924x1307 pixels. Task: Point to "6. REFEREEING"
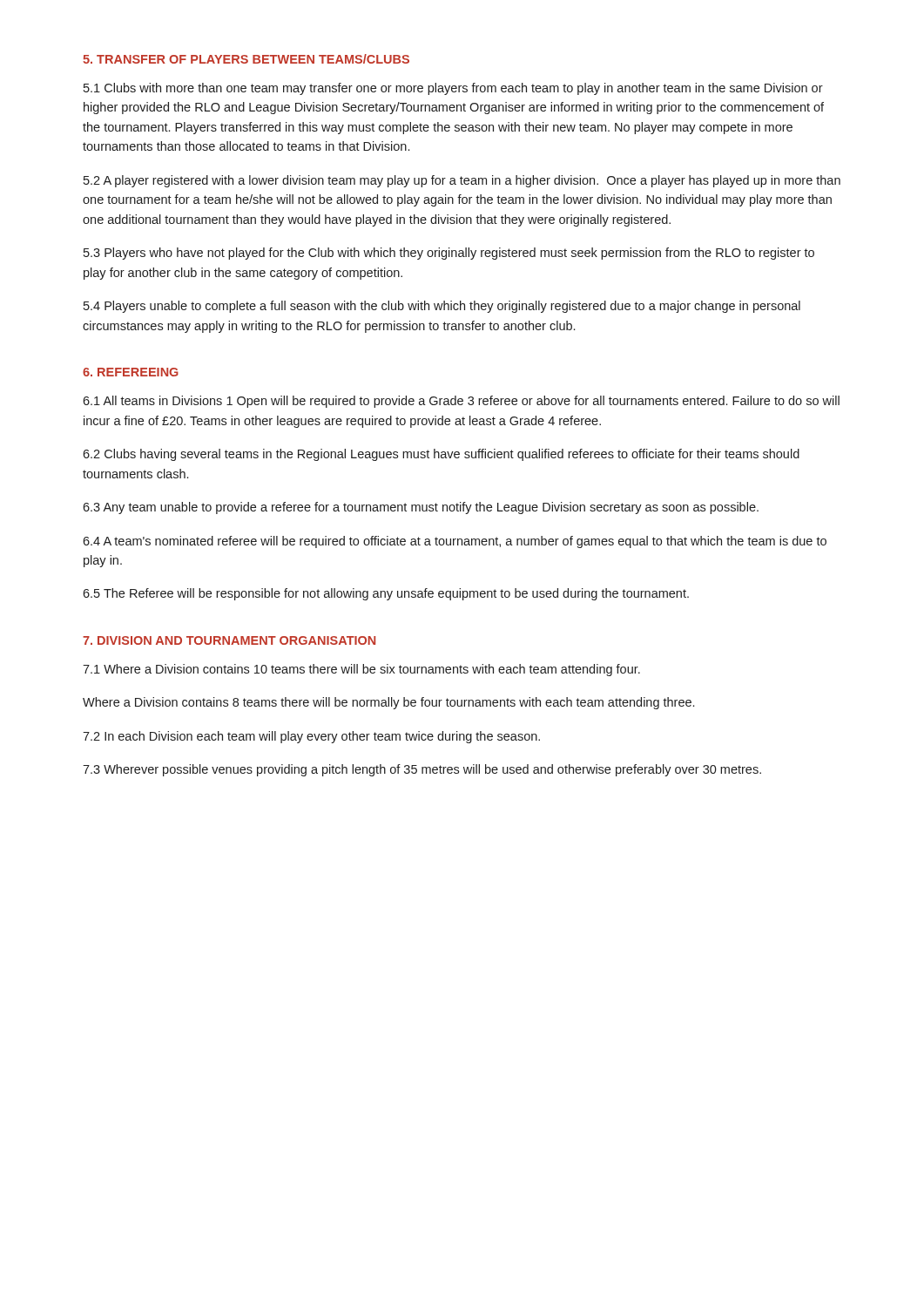[x=131, y=372]
